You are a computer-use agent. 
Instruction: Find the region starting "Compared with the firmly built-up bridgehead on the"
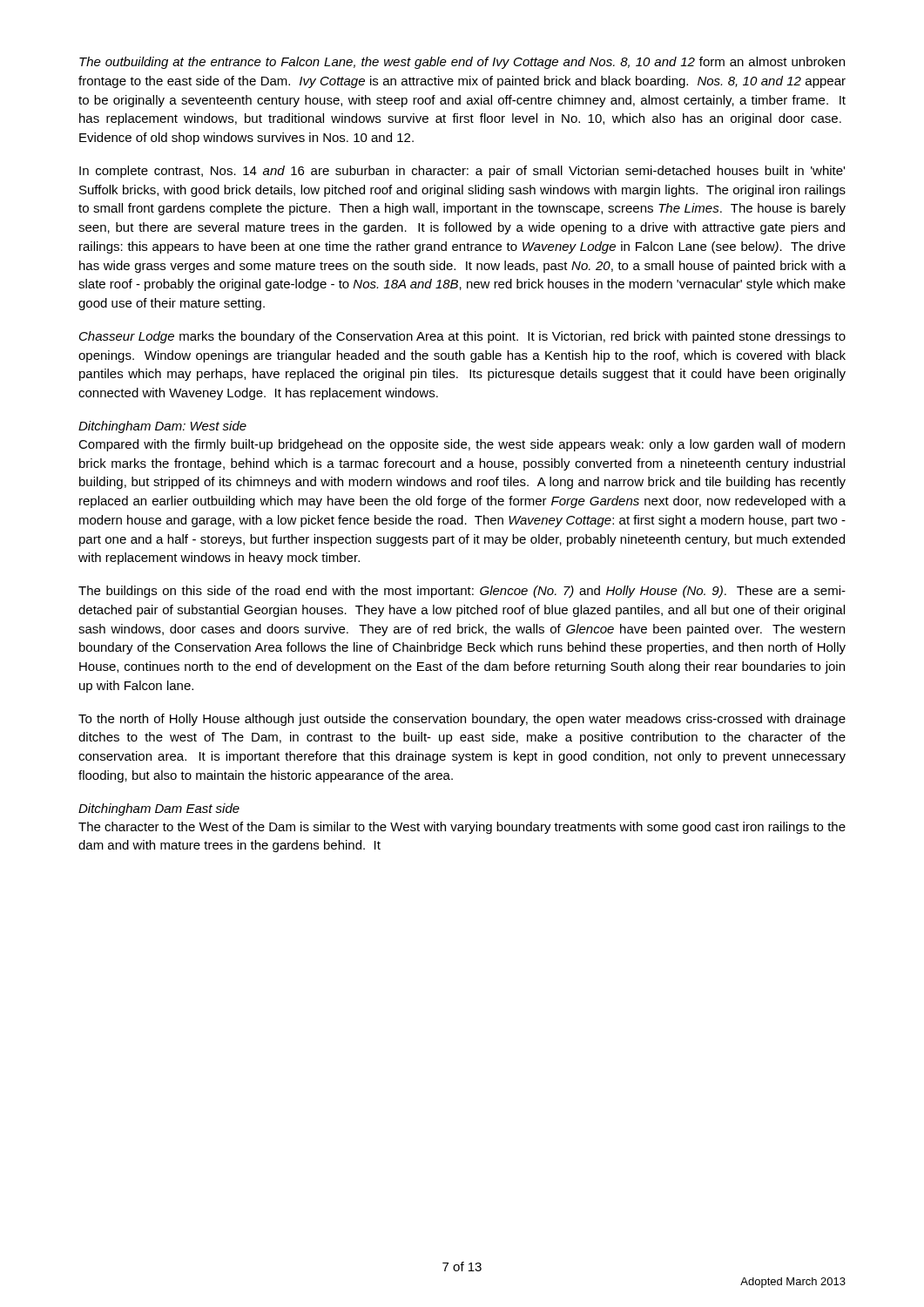462,501
